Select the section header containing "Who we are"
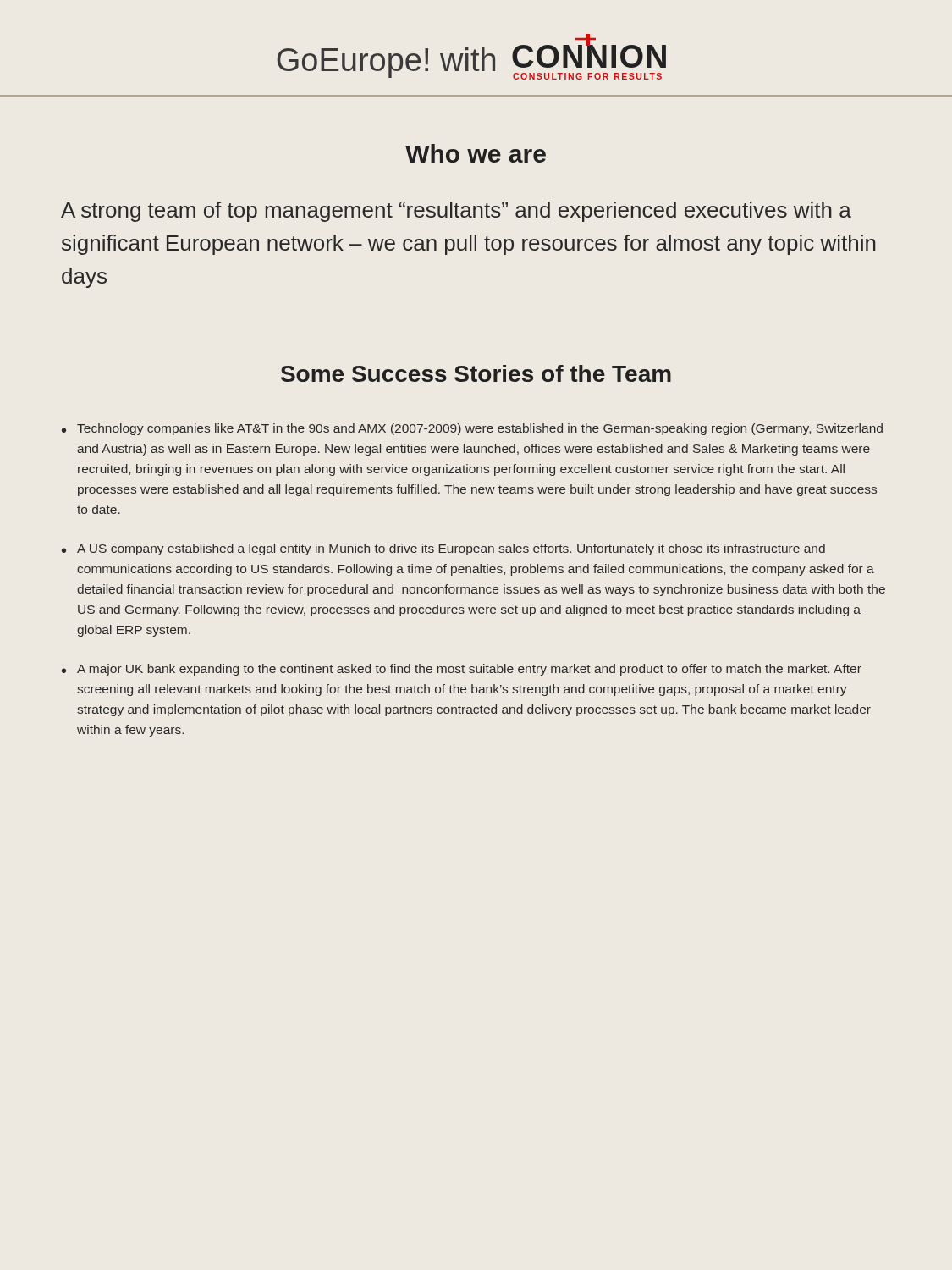 point(476,154)
